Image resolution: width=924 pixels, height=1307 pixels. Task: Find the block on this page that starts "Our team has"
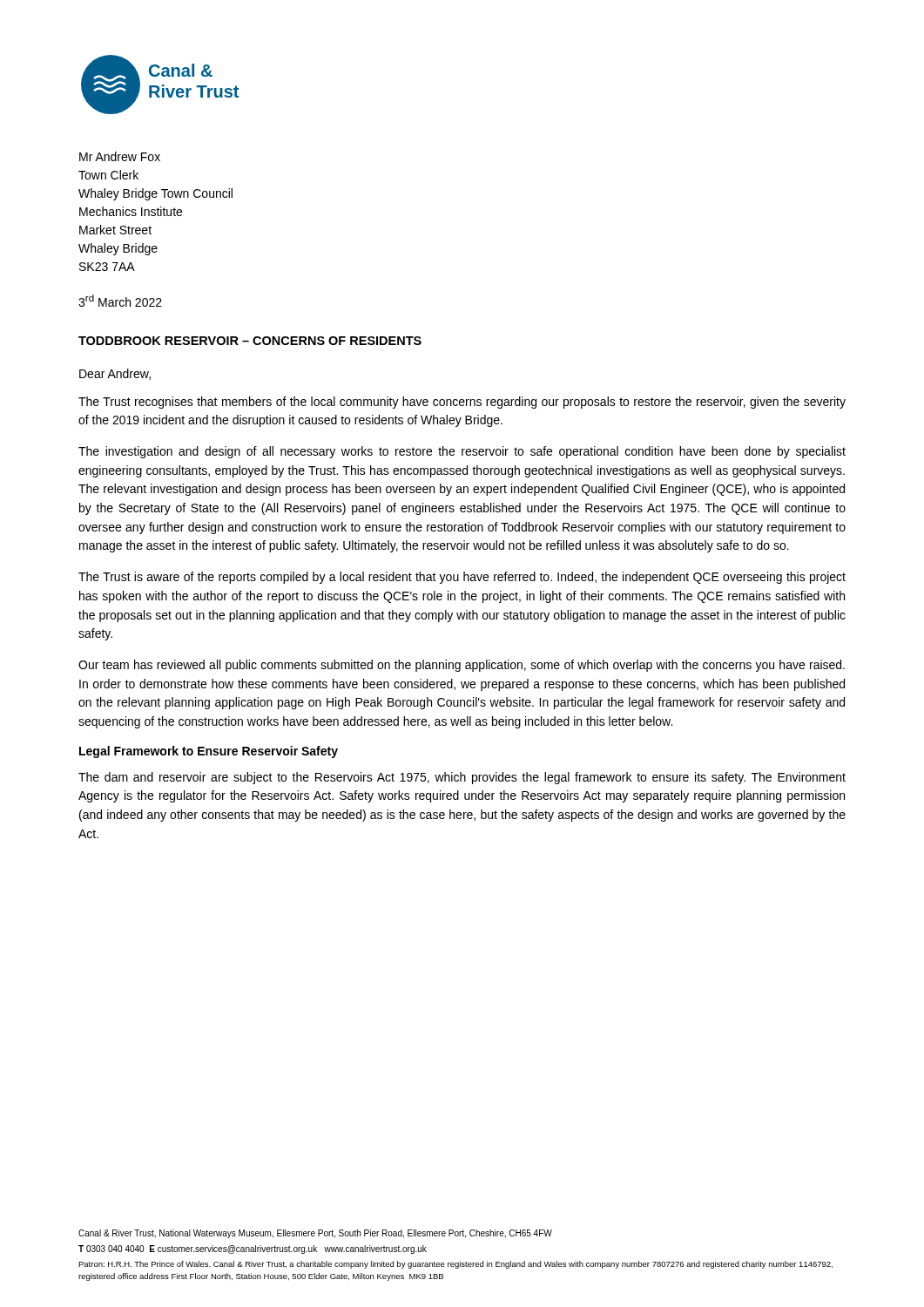tap(462, 693)
